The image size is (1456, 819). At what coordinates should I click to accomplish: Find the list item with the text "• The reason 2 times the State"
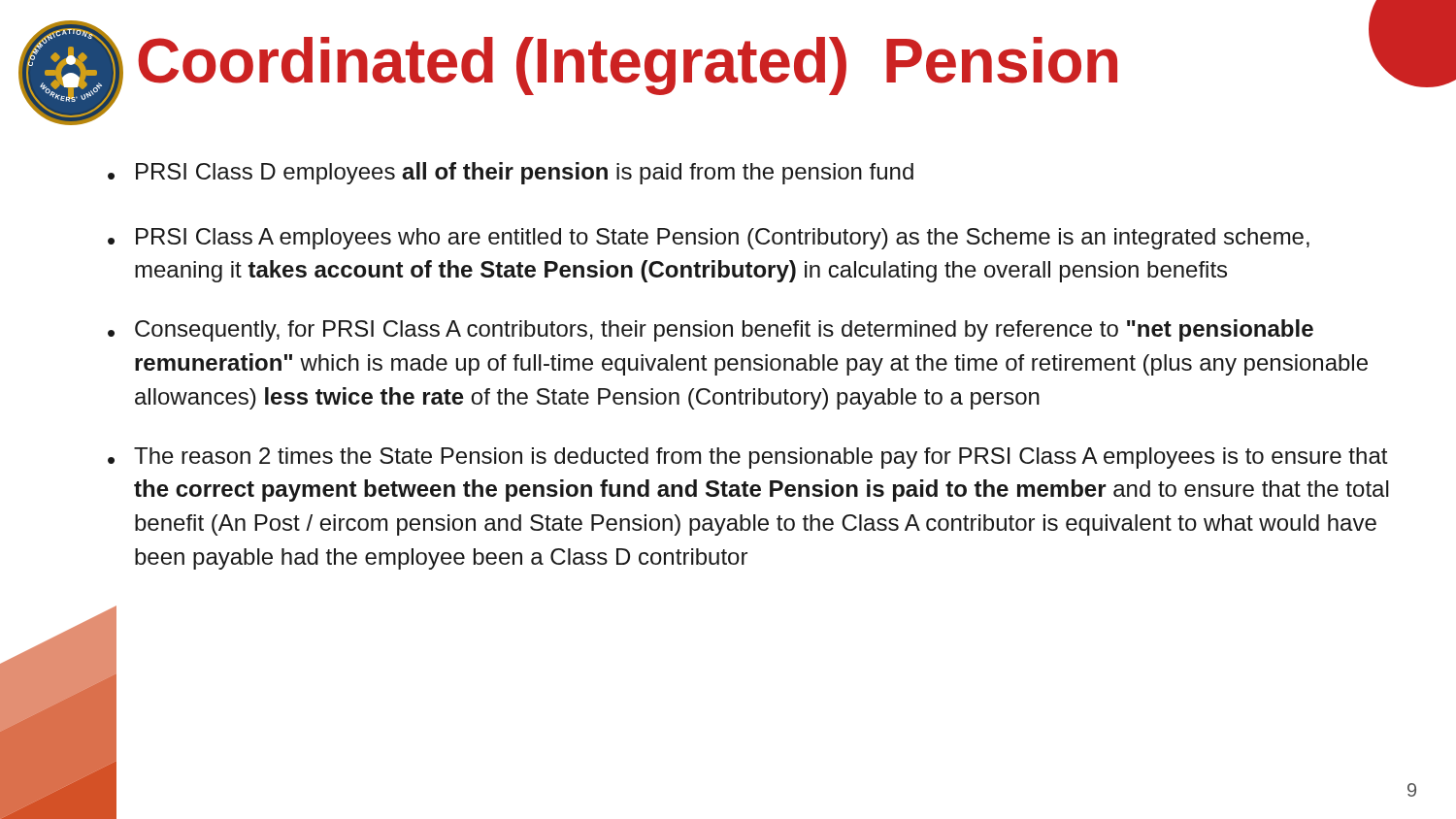pos(752,507)
